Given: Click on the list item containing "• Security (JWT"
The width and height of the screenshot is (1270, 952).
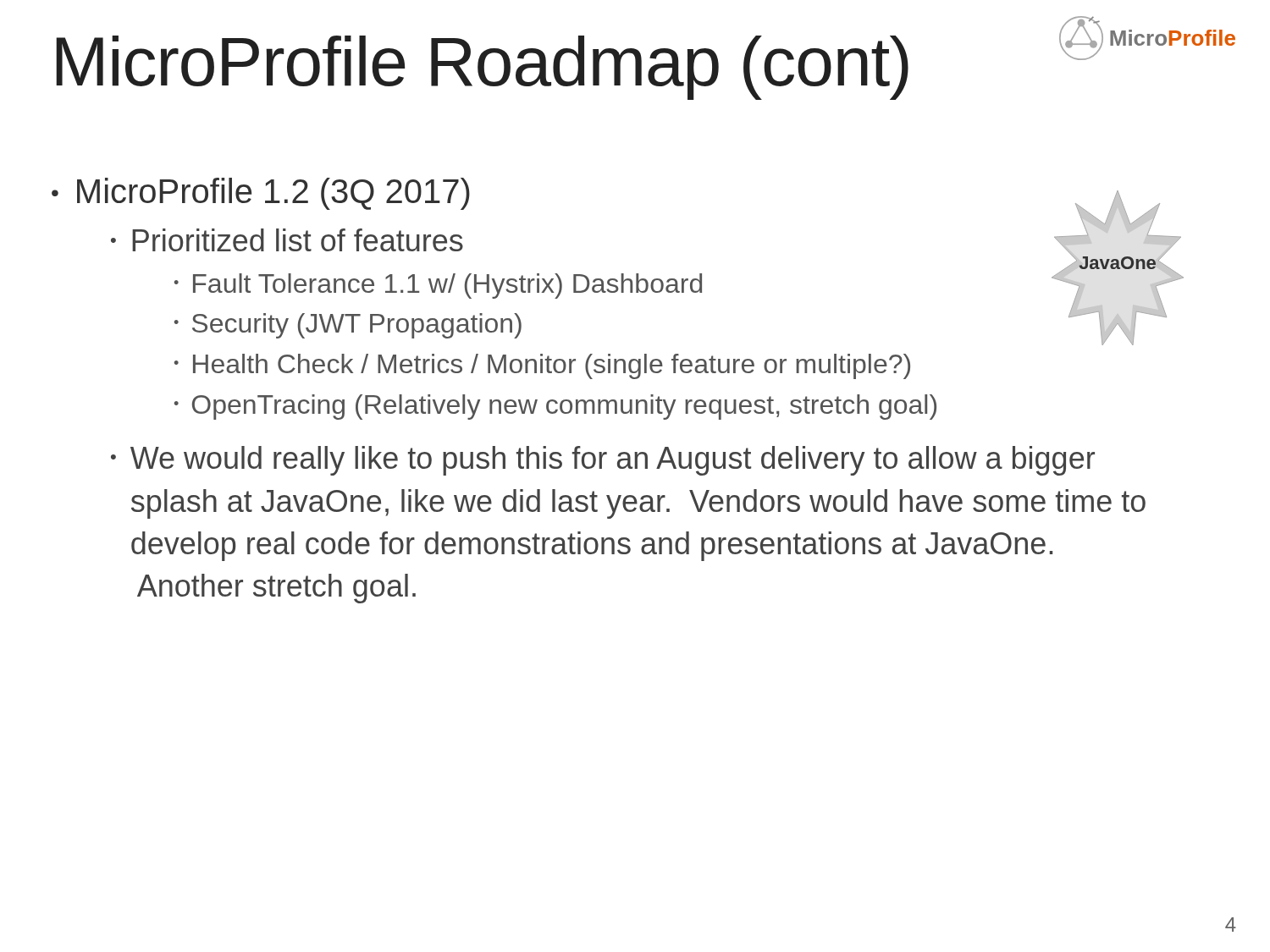Looking at the screenshot, I should point(348,324).
